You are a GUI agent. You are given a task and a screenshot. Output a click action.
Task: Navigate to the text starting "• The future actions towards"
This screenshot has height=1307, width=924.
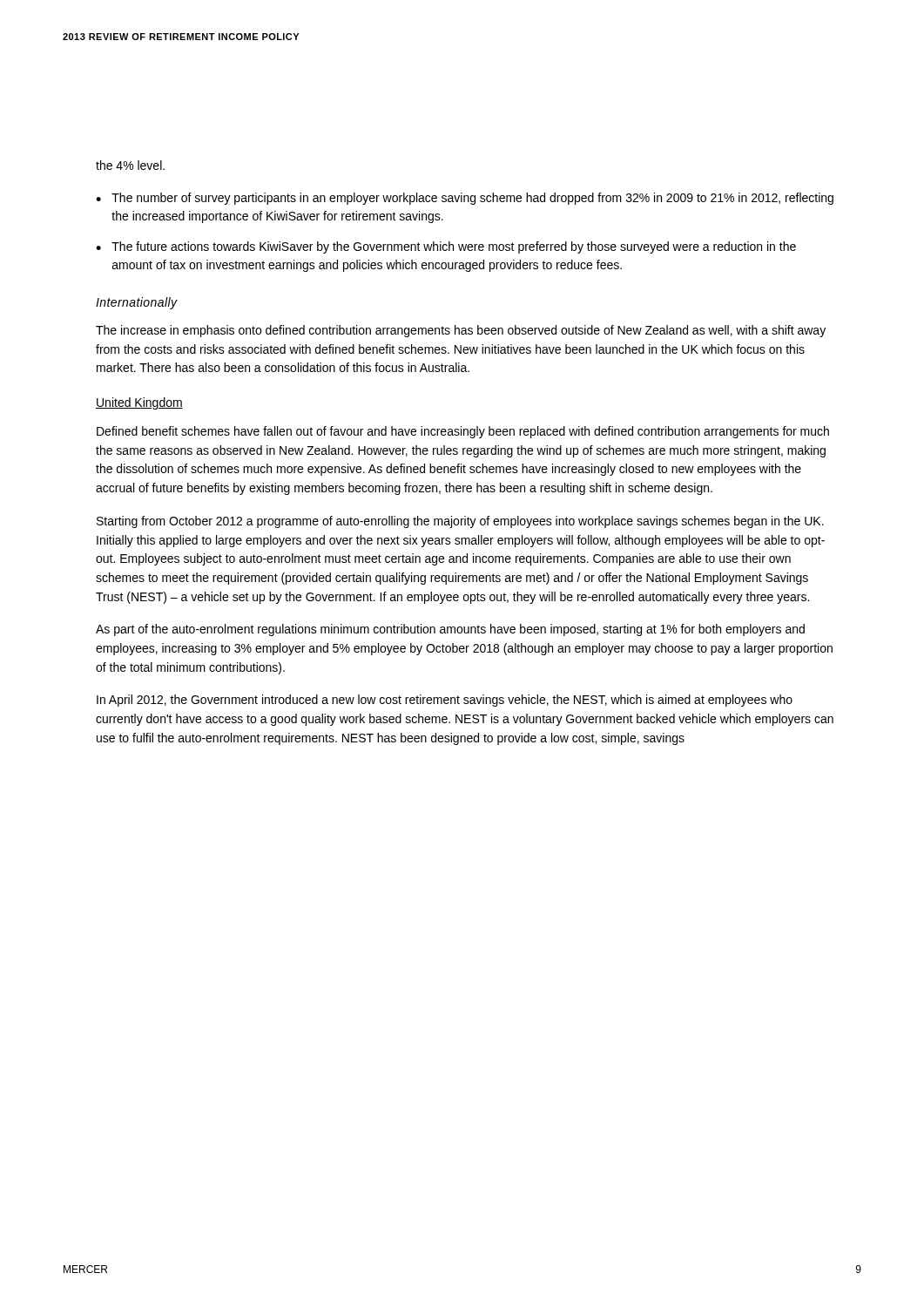[466, 256]
